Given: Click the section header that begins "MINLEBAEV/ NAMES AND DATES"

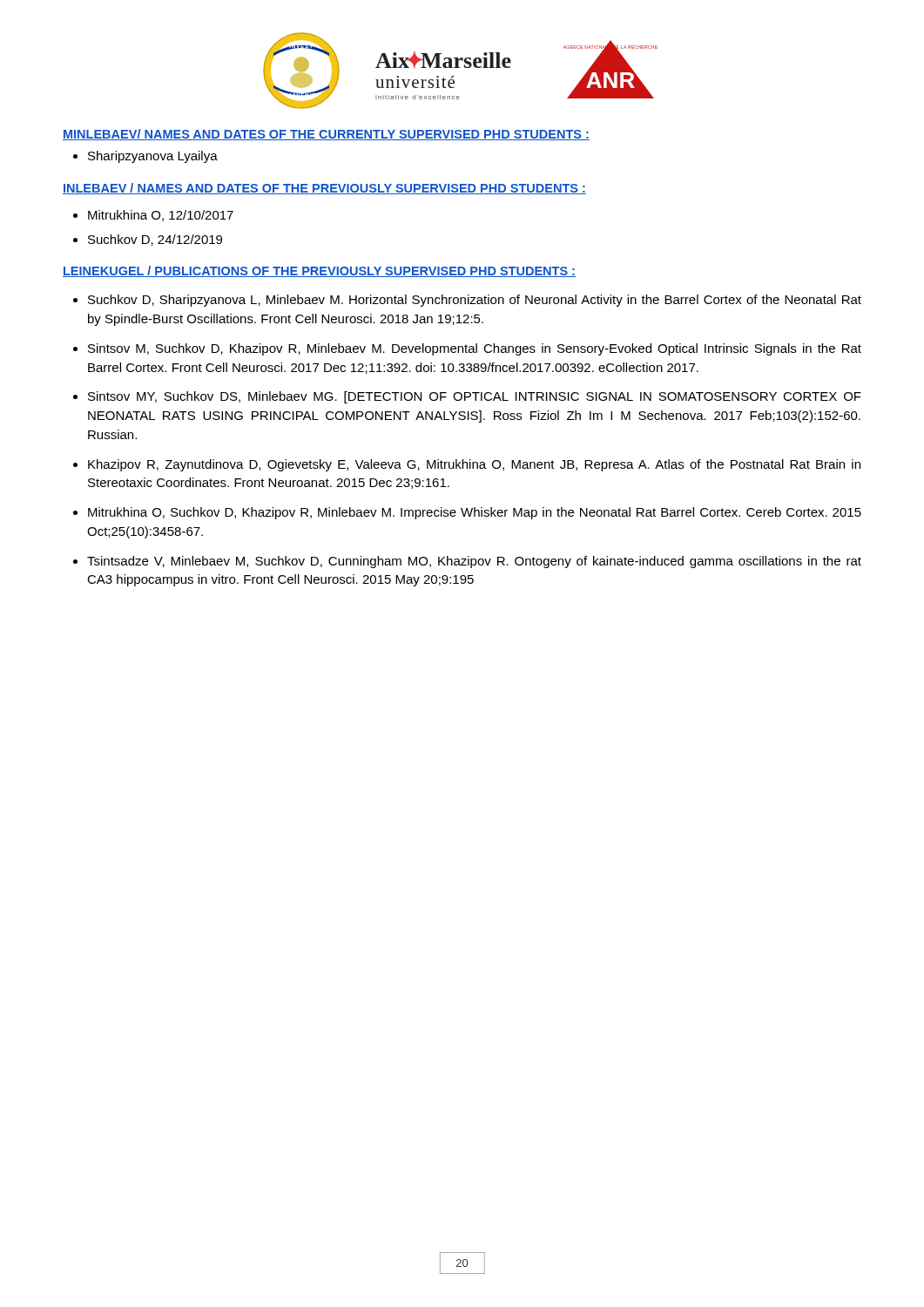Looking at the screenshot, I should 326,134.
